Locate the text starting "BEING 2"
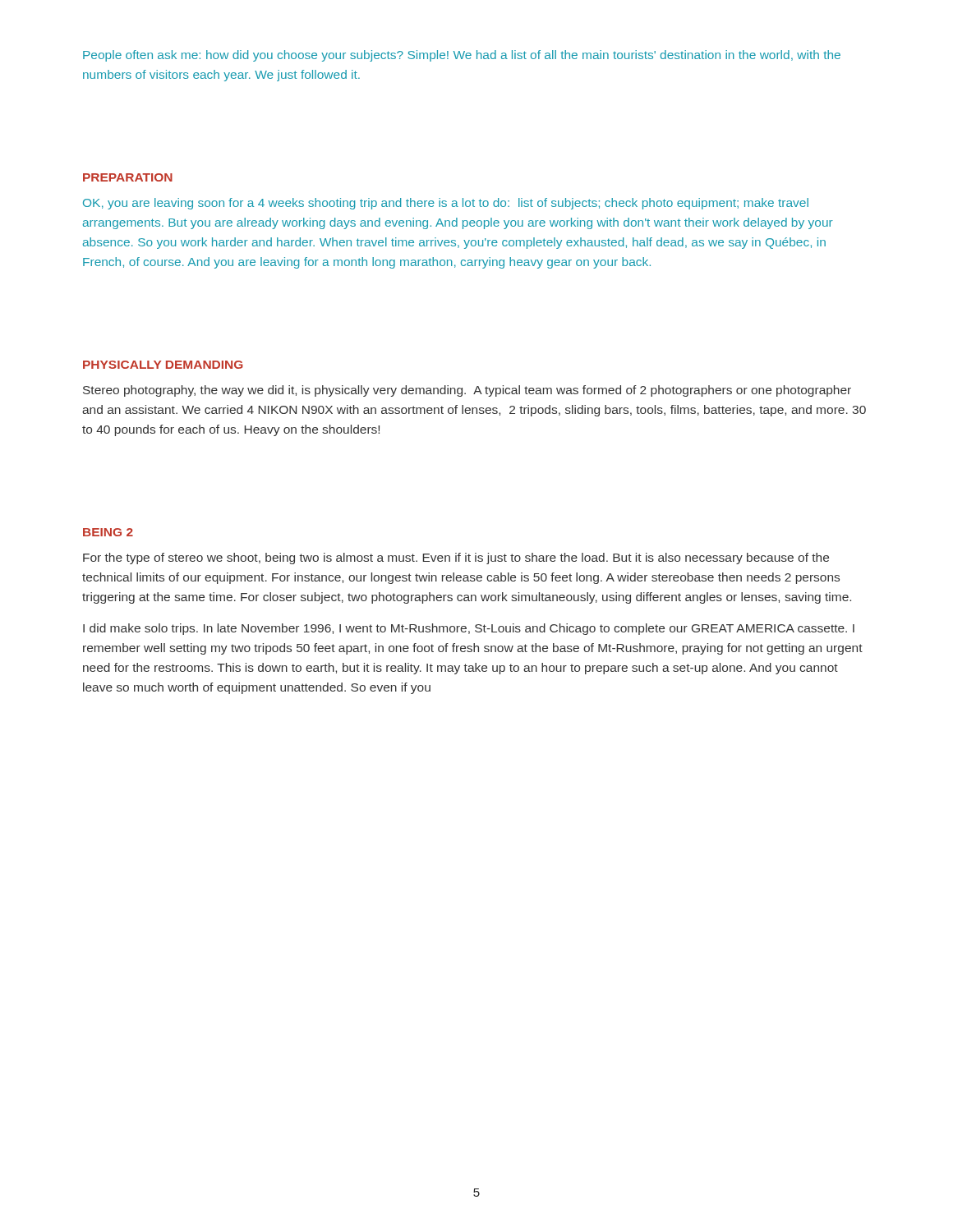The width and height of the screenshot is (953, 1232). click(x=108, y=532)
